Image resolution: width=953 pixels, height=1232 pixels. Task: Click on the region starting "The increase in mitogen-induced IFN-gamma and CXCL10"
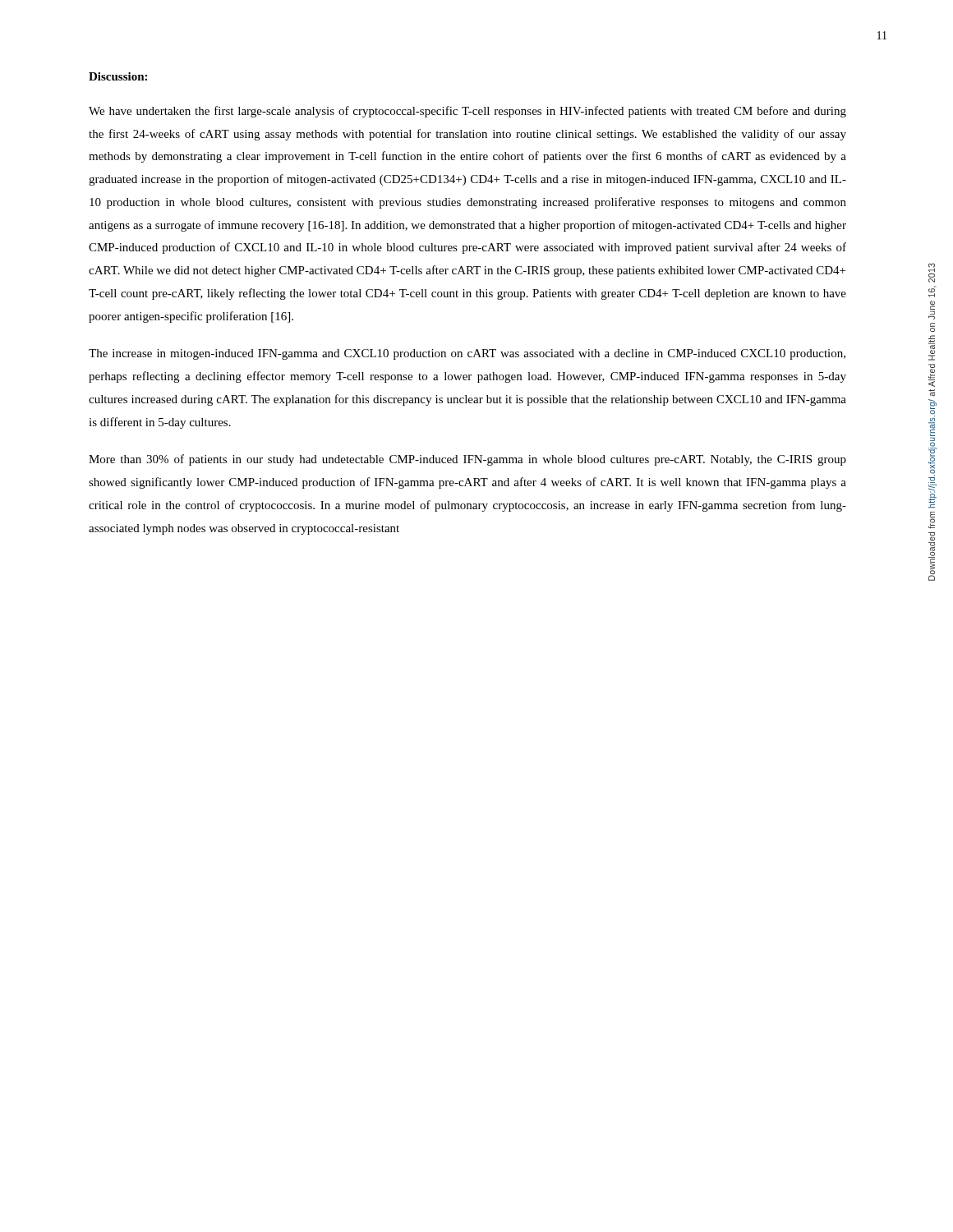[467, 388]
